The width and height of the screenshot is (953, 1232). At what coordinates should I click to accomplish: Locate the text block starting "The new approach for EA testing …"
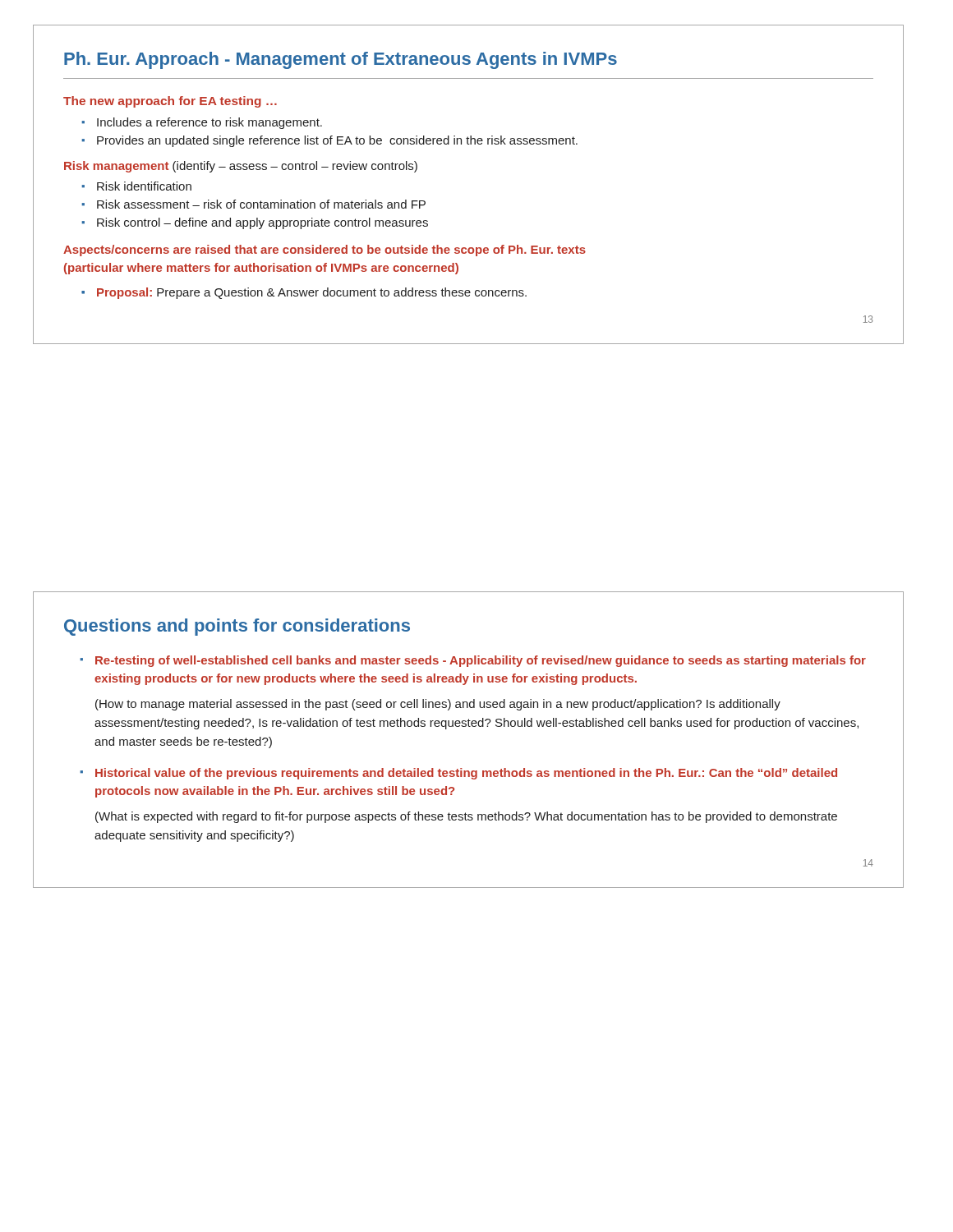[x=171, y=101]
